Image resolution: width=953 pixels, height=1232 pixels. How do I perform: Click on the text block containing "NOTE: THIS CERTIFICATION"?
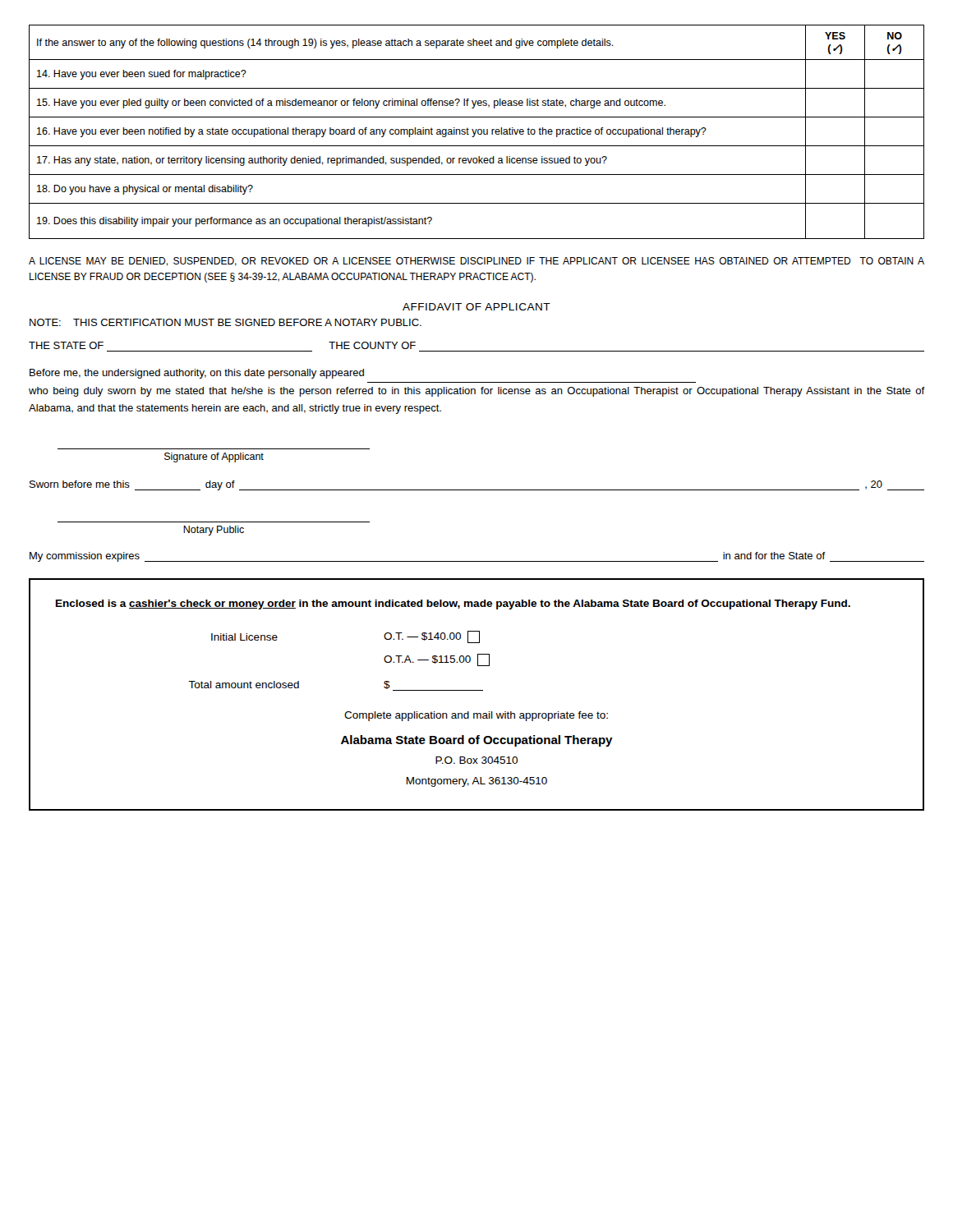click(x=225, y=323)
